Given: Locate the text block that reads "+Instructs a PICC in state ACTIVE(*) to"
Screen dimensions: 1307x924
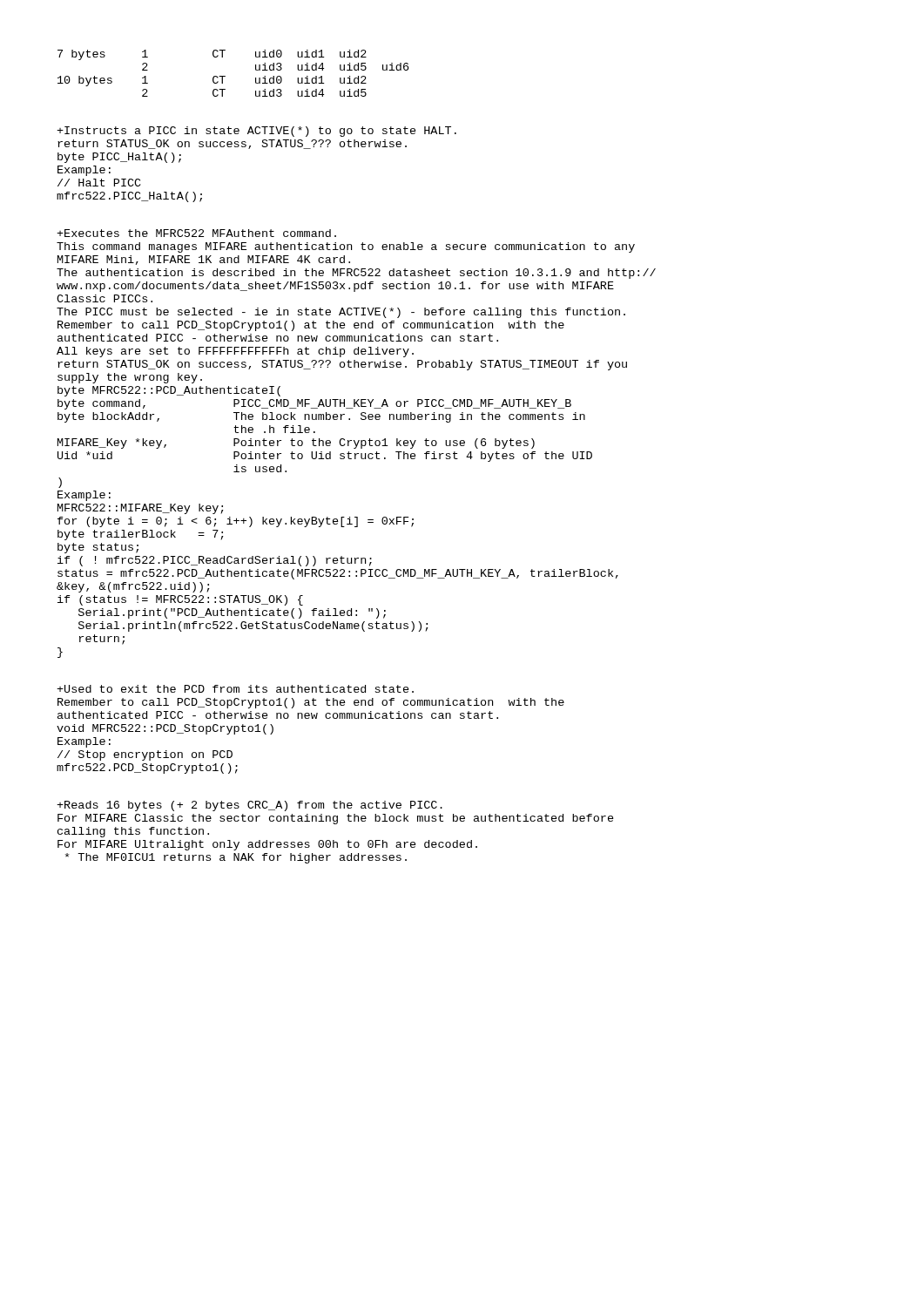Looking at the screenshot, I should (256, 132).
